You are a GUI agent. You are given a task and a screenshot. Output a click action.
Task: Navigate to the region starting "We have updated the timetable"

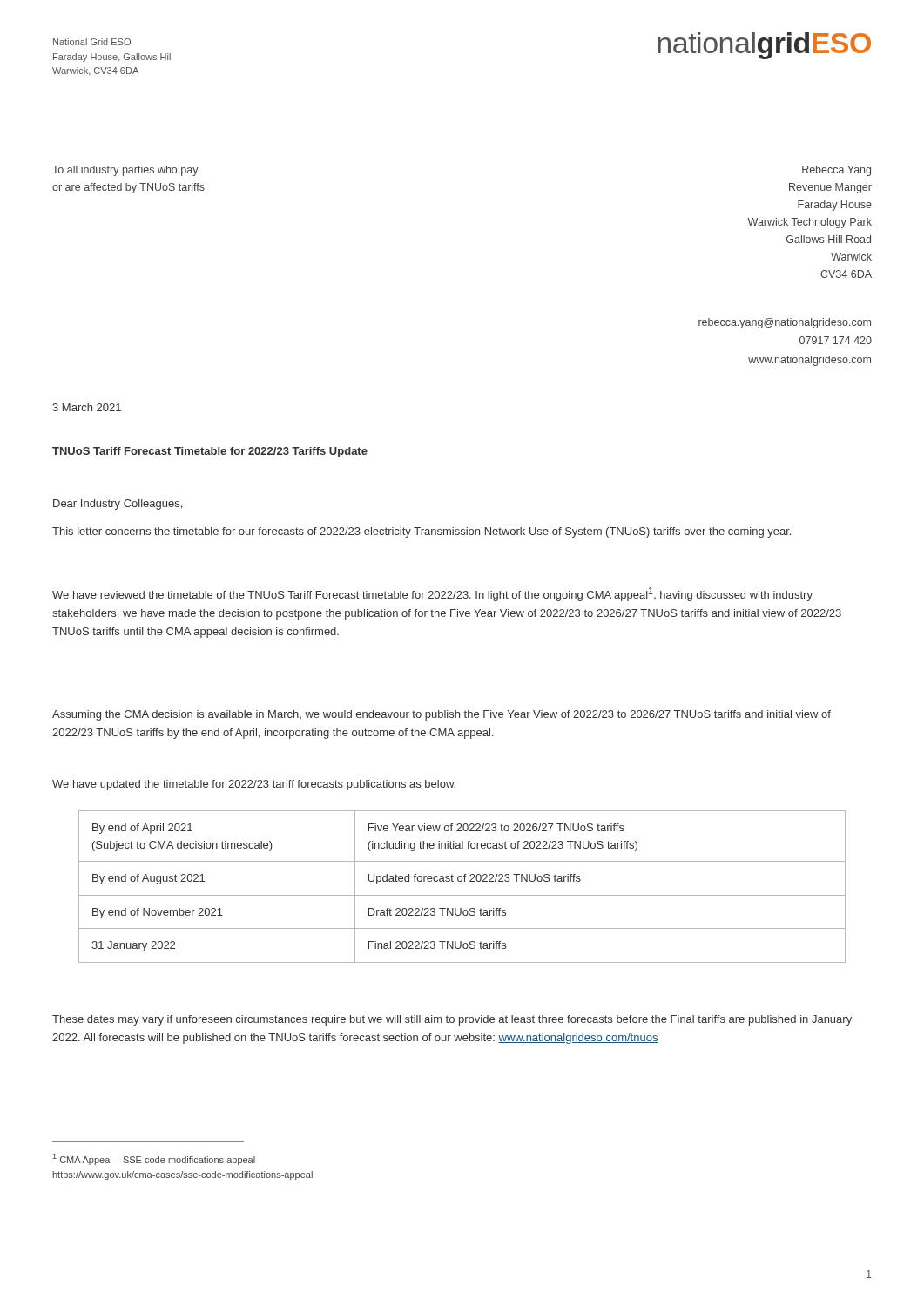[x=254, y=784]
